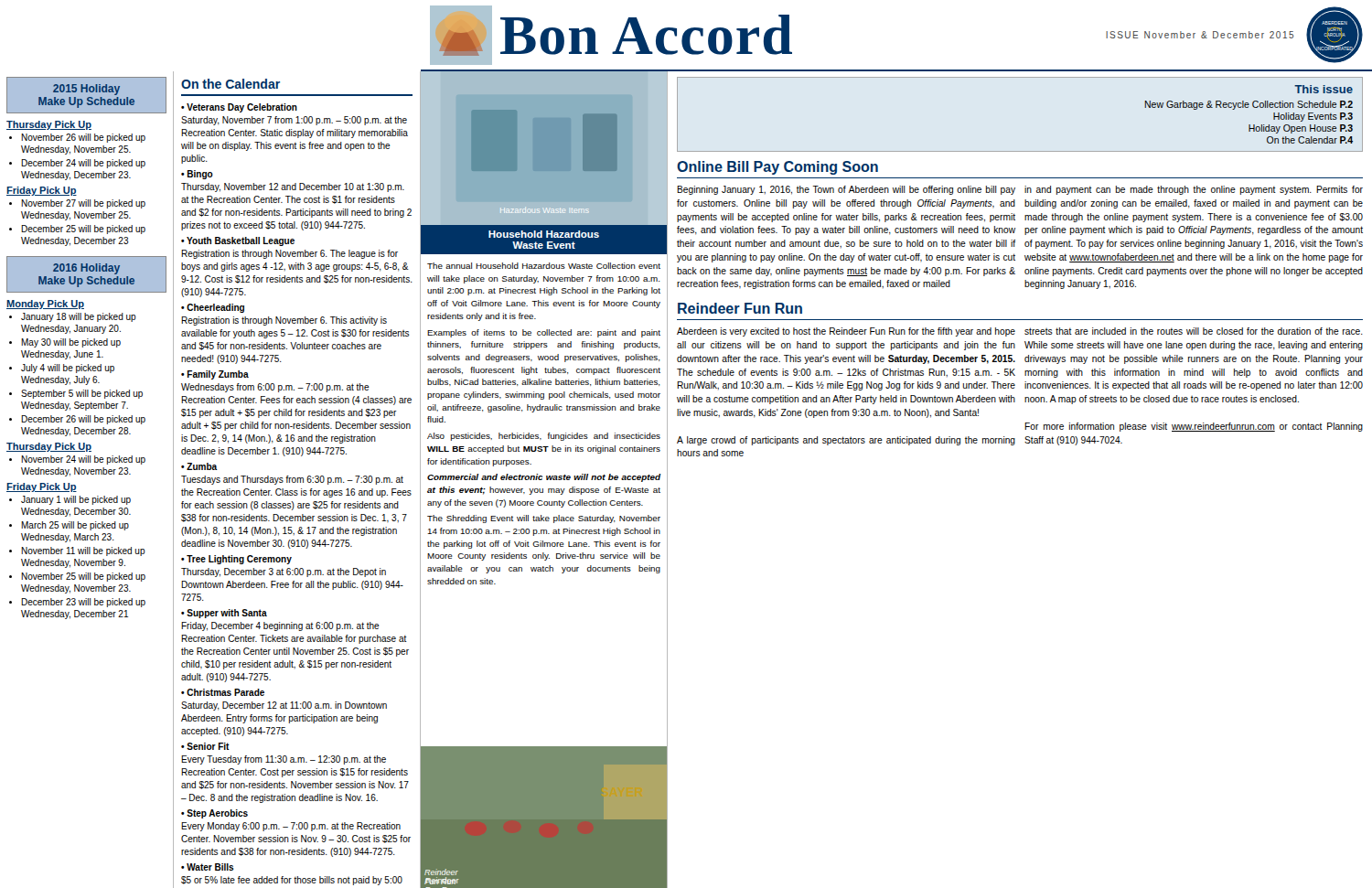Image resolution: width=1372 pixels, height=888 pixels.
Task: Locate the text block with the text "• Water Bills $5"
Action: [x=292, y=875]
